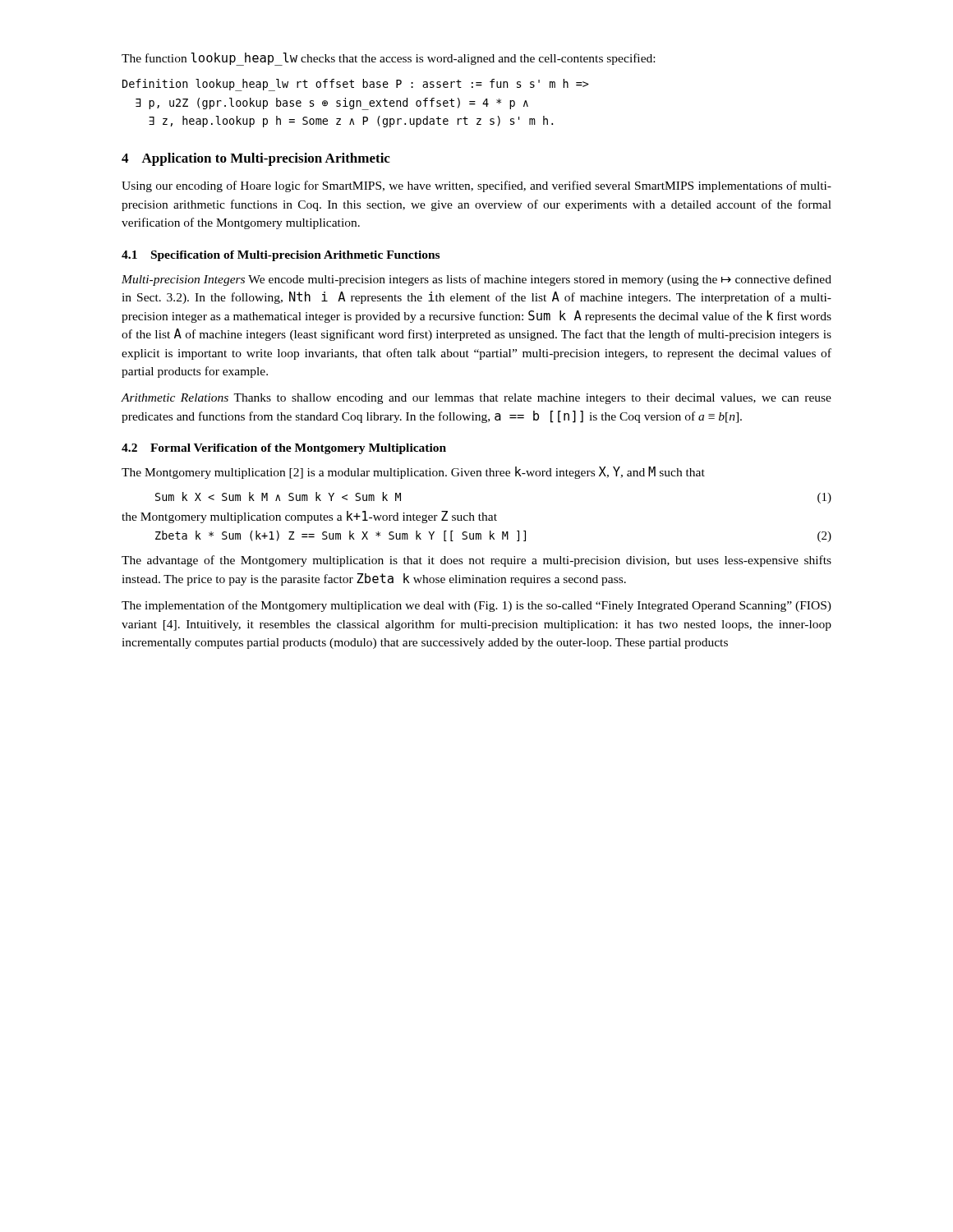Image resolution: width=953 pixels, height=1232 pixels.
Task: Point to the block beginning "the Montgomery multiplication computes a k+1-word integer Z"
Action: [476, 517]
